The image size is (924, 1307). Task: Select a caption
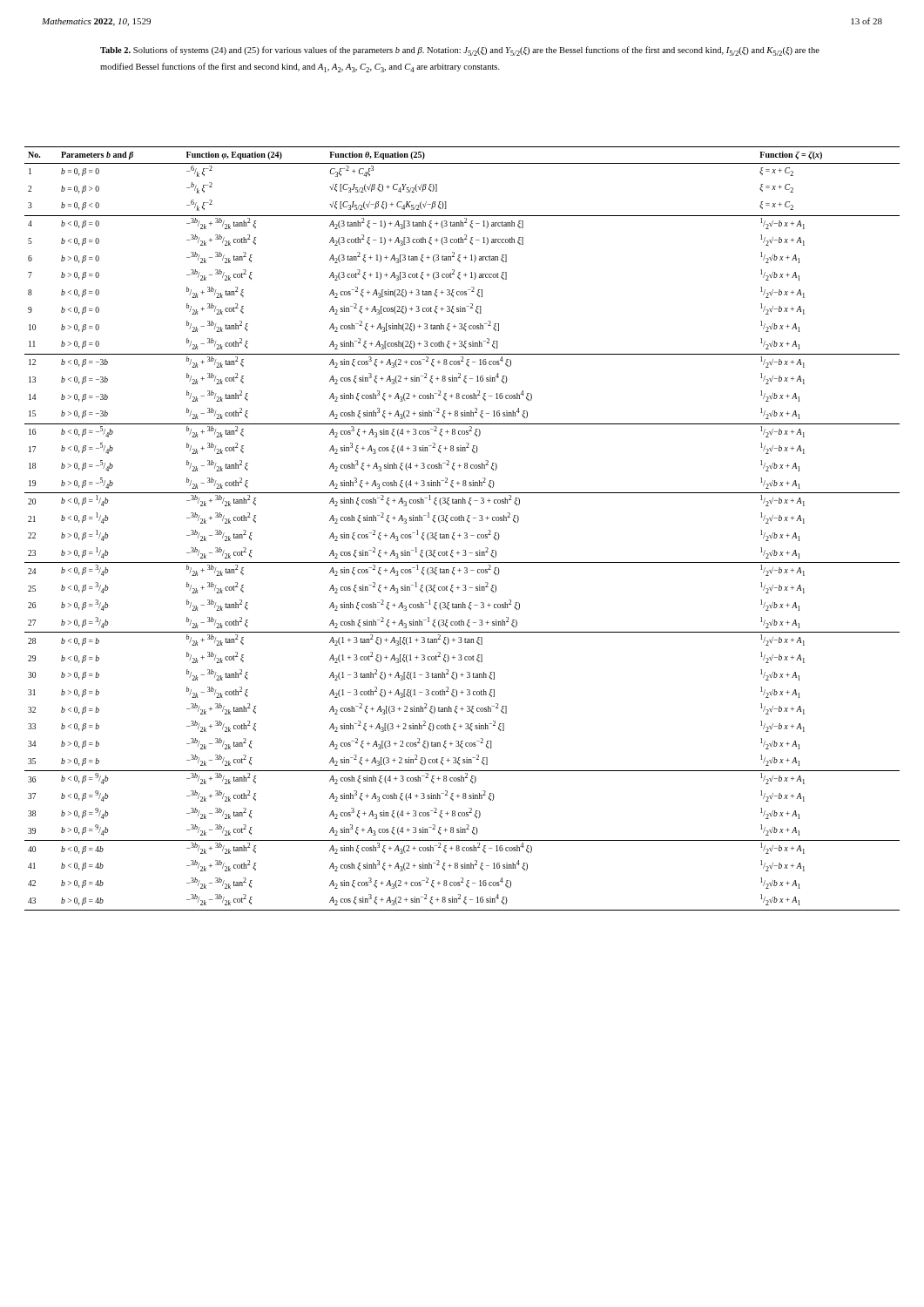click(460, 60)
